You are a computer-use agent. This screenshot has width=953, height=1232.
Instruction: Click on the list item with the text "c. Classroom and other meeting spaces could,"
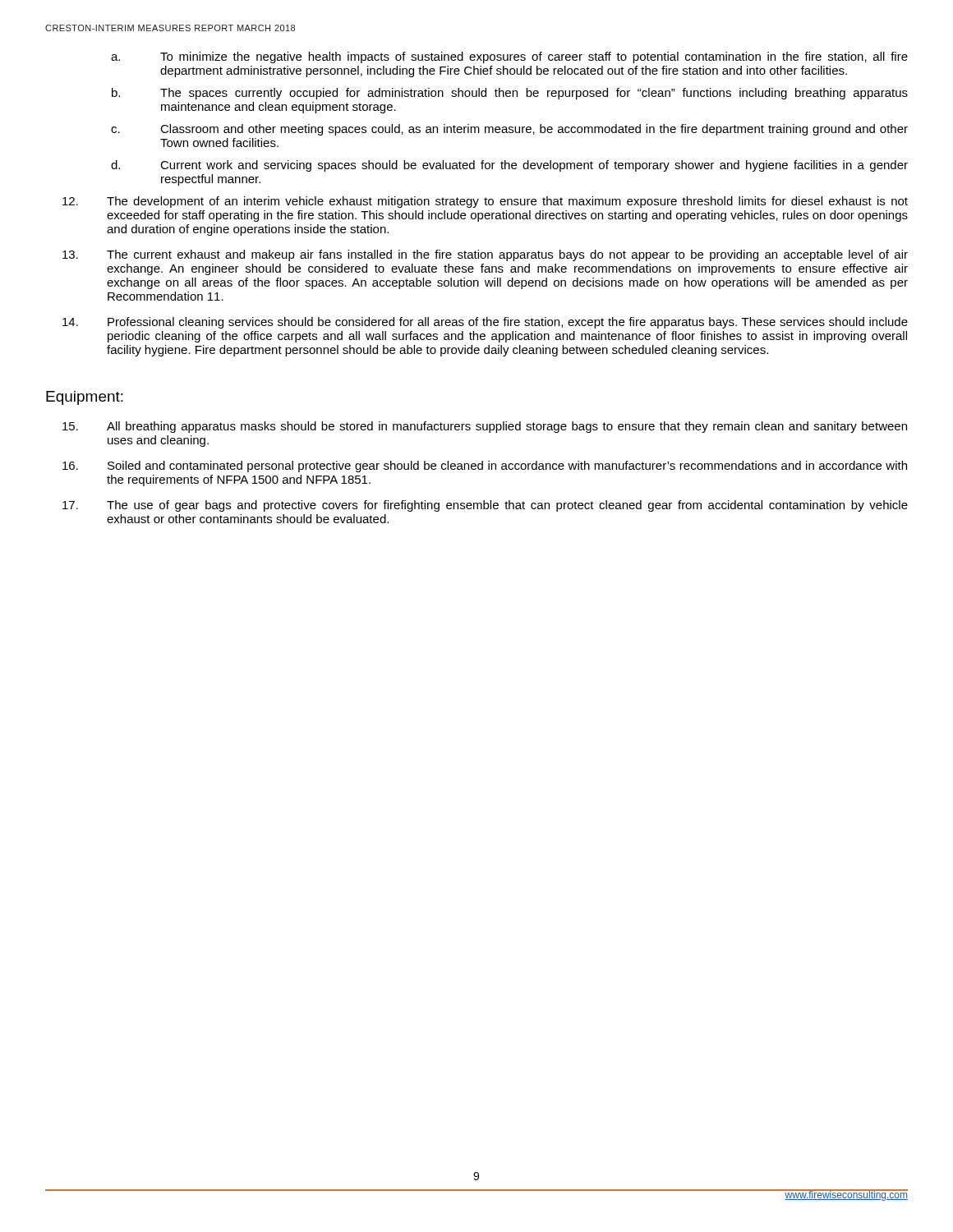point(476,136)
